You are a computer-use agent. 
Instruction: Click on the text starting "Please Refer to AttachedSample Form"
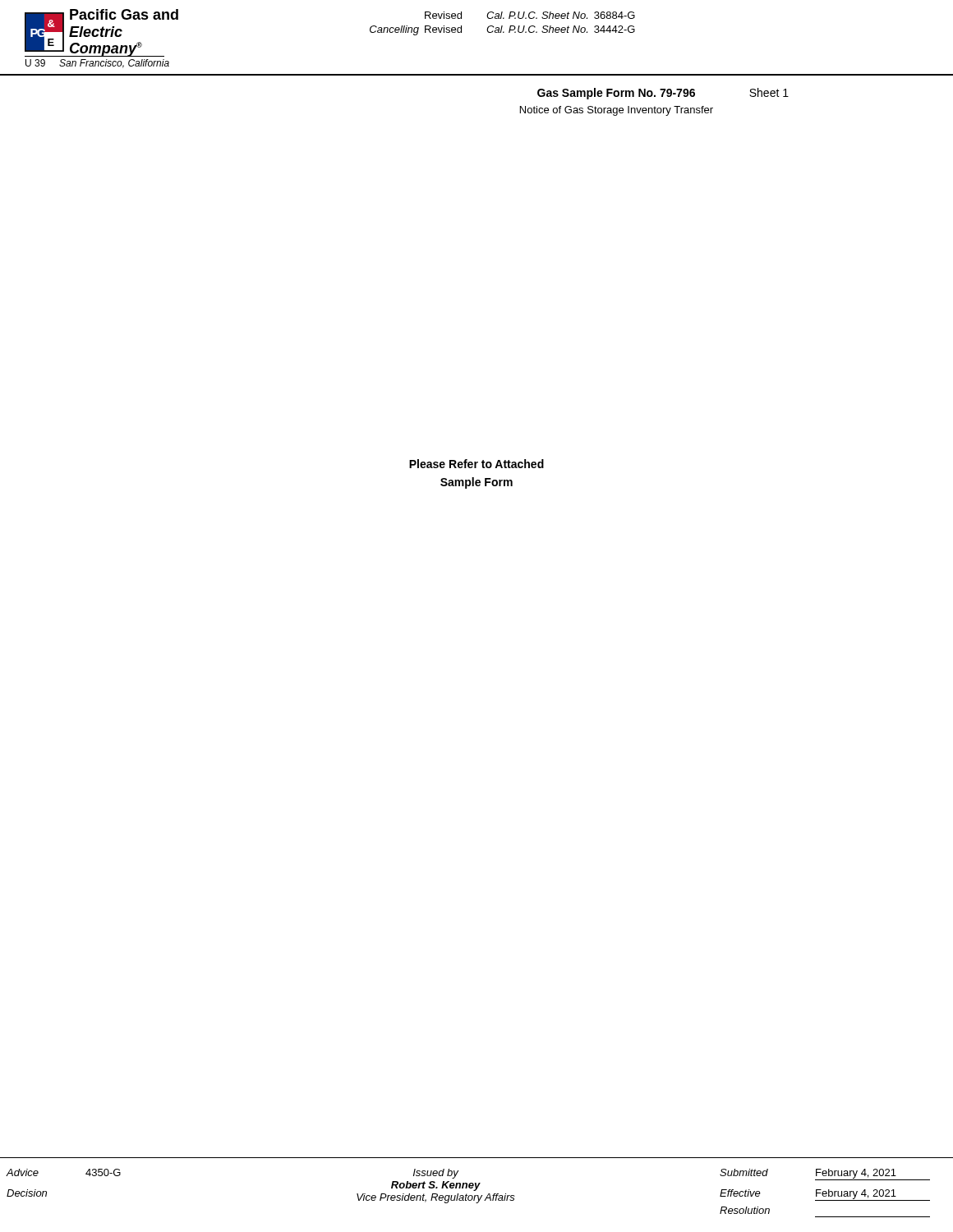tap(476, 473)
